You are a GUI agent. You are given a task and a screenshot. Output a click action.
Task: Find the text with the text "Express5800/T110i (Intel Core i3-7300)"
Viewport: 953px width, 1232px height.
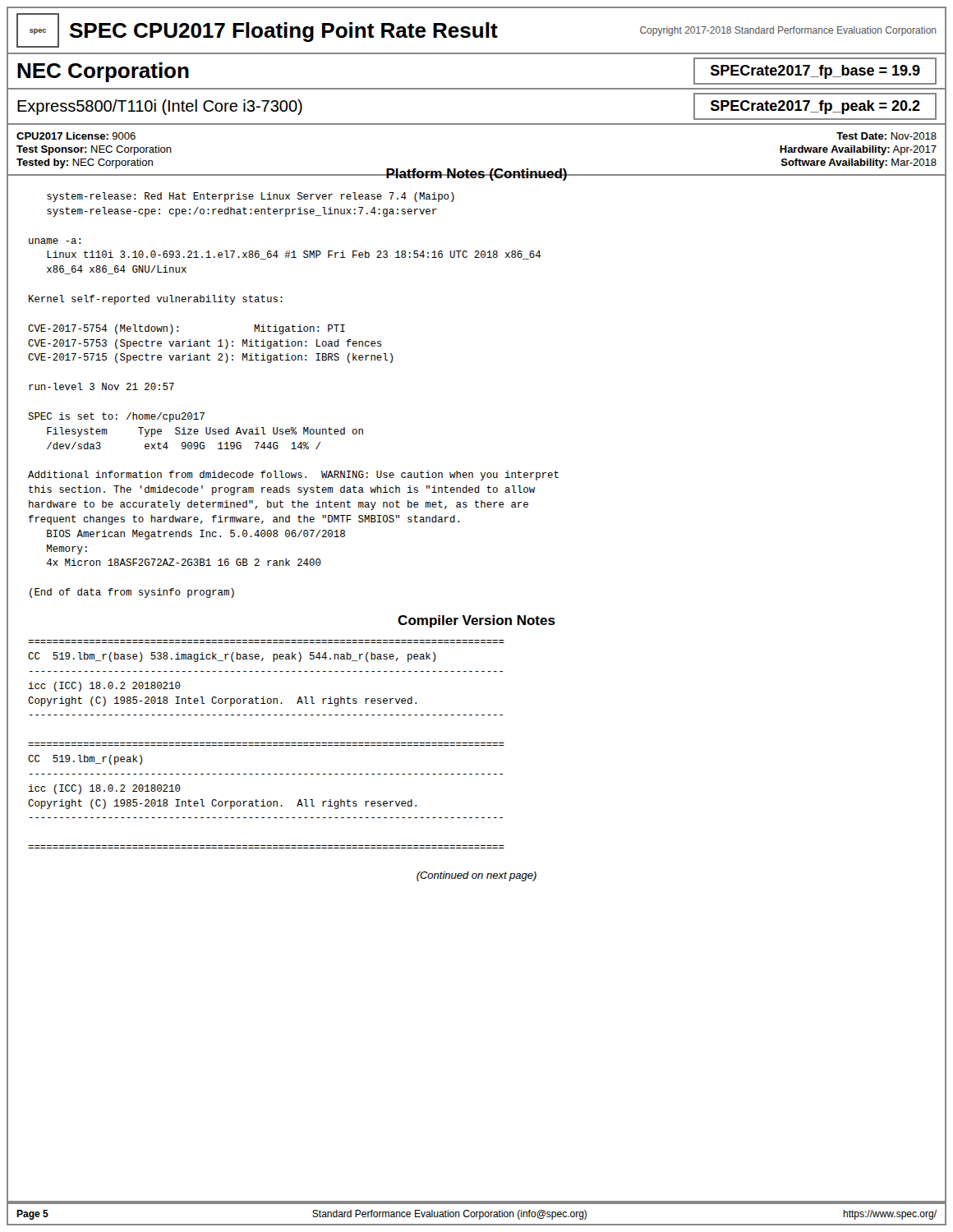(160, 106)
